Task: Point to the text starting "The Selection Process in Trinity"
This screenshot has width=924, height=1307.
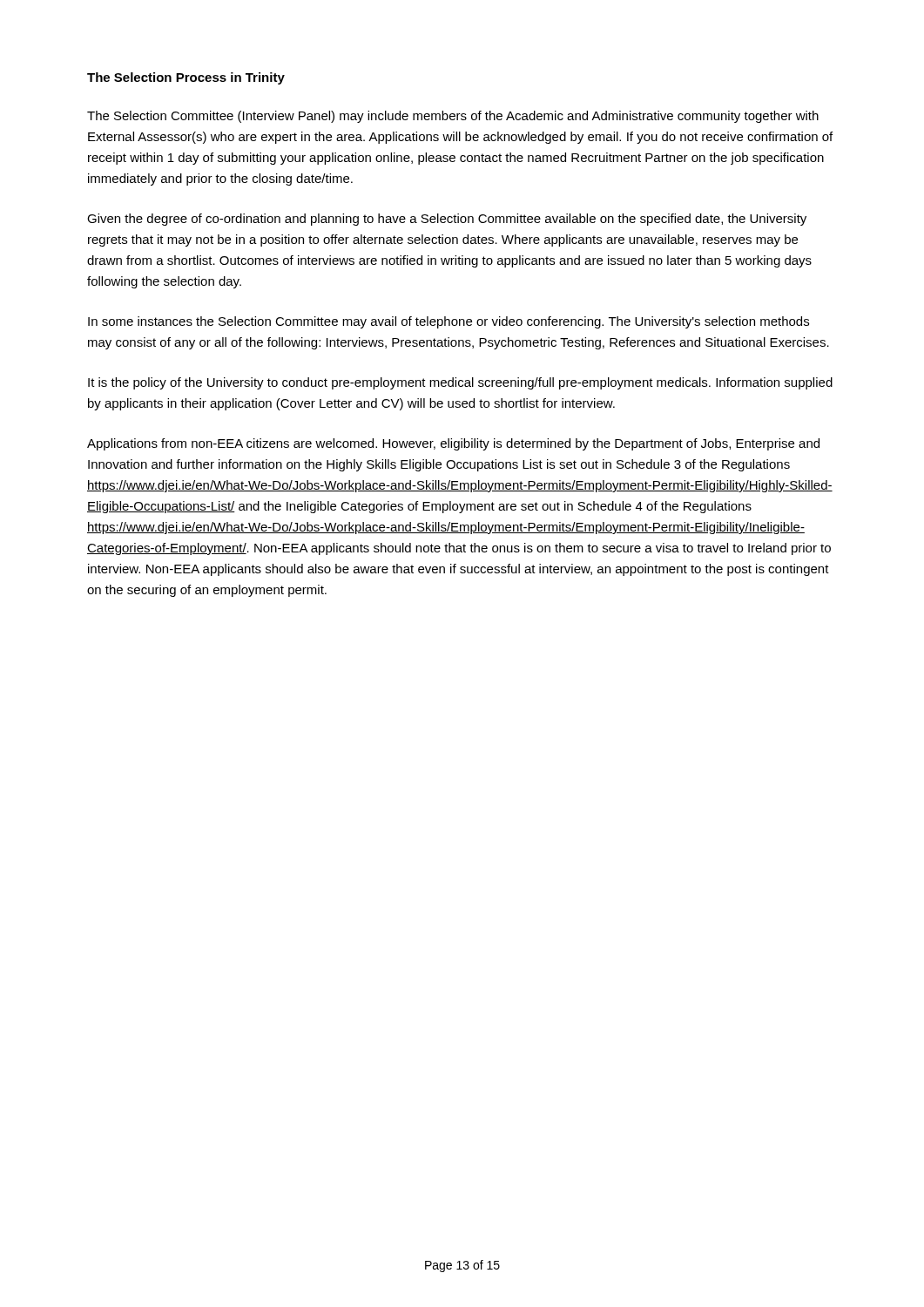Action: tap(186, 77)
